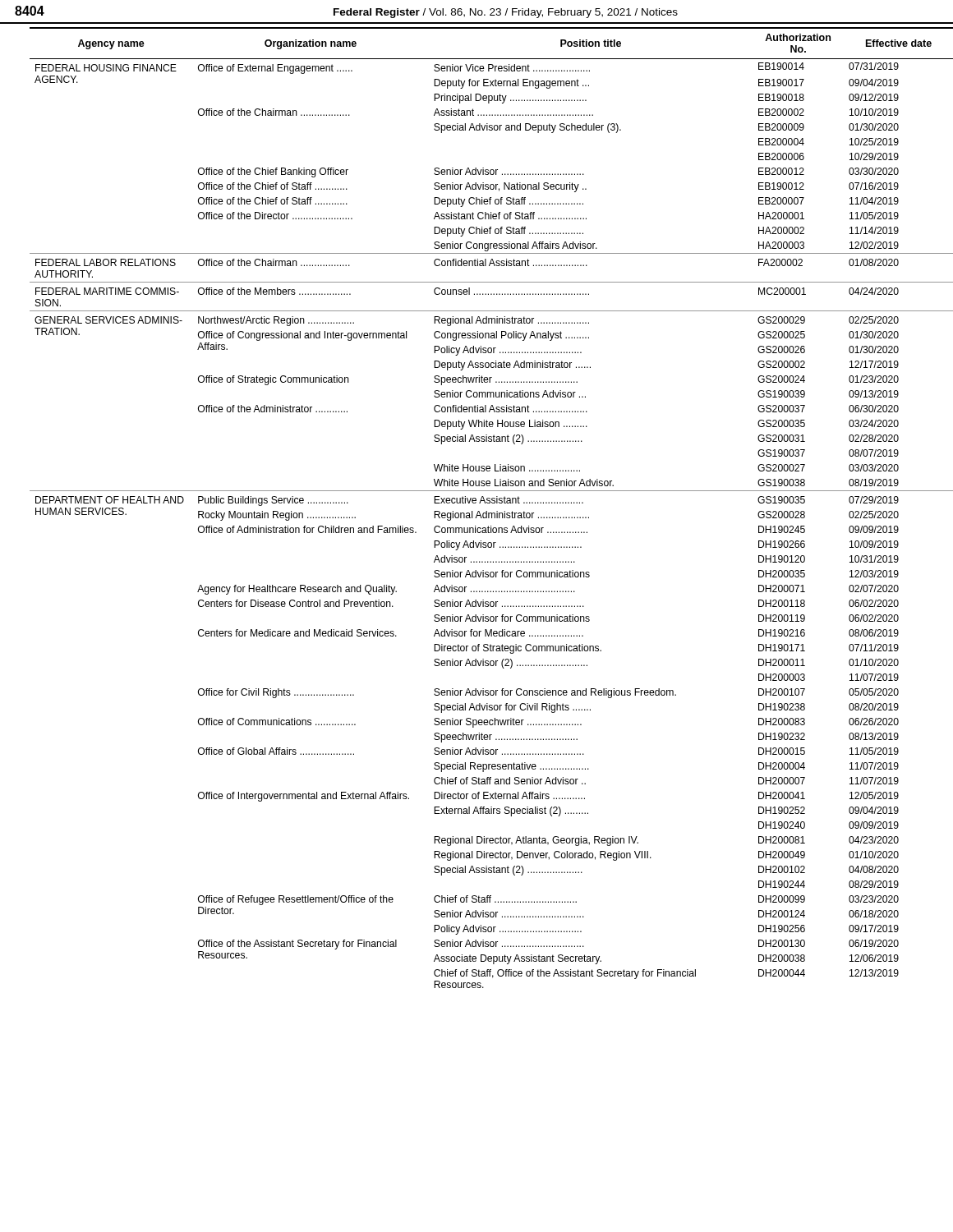Viewport: 953px width, 1232px height.
Task: Click the table
Action: coord(476,510)
